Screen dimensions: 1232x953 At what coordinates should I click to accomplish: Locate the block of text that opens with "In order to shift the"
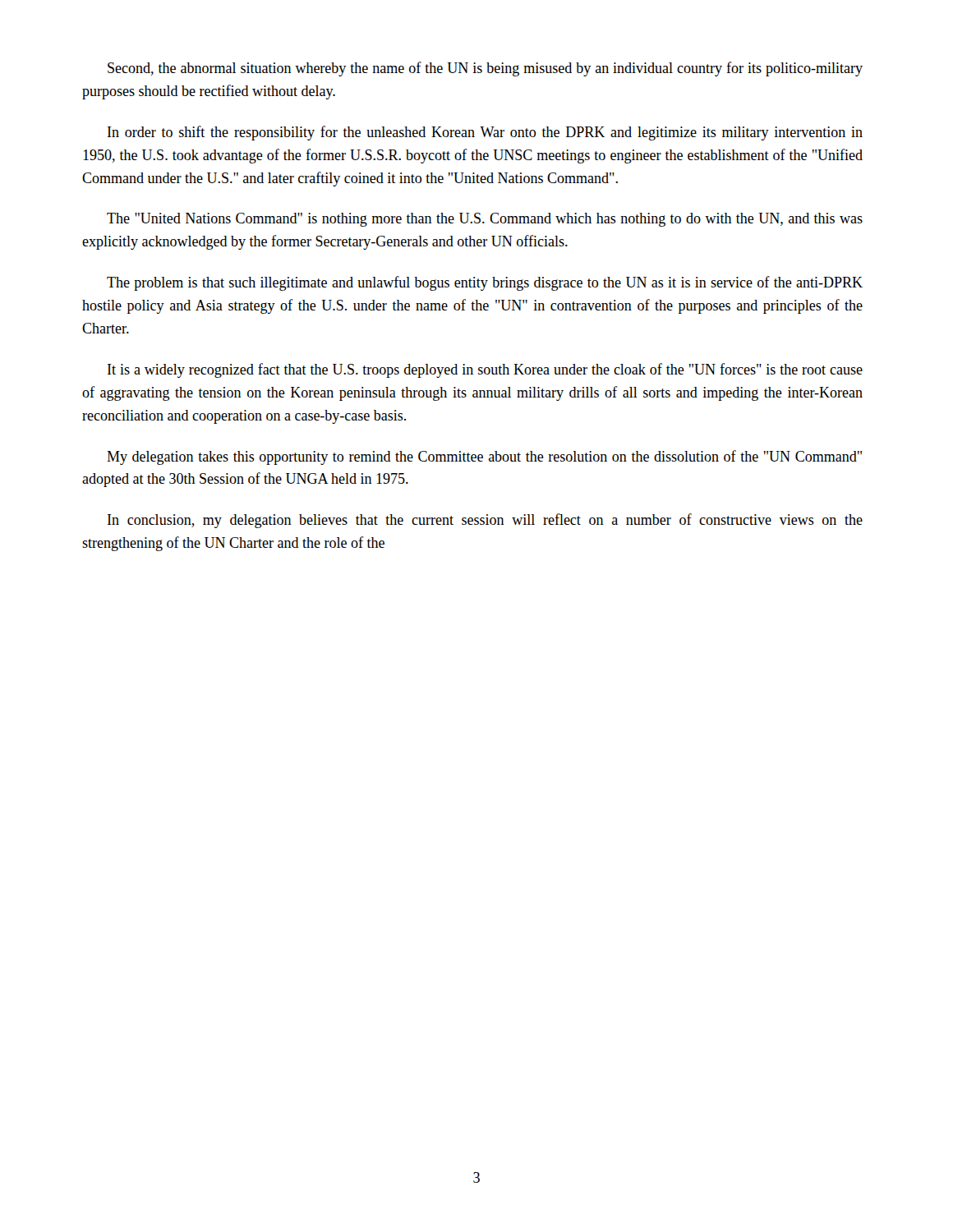pos(472,155)
